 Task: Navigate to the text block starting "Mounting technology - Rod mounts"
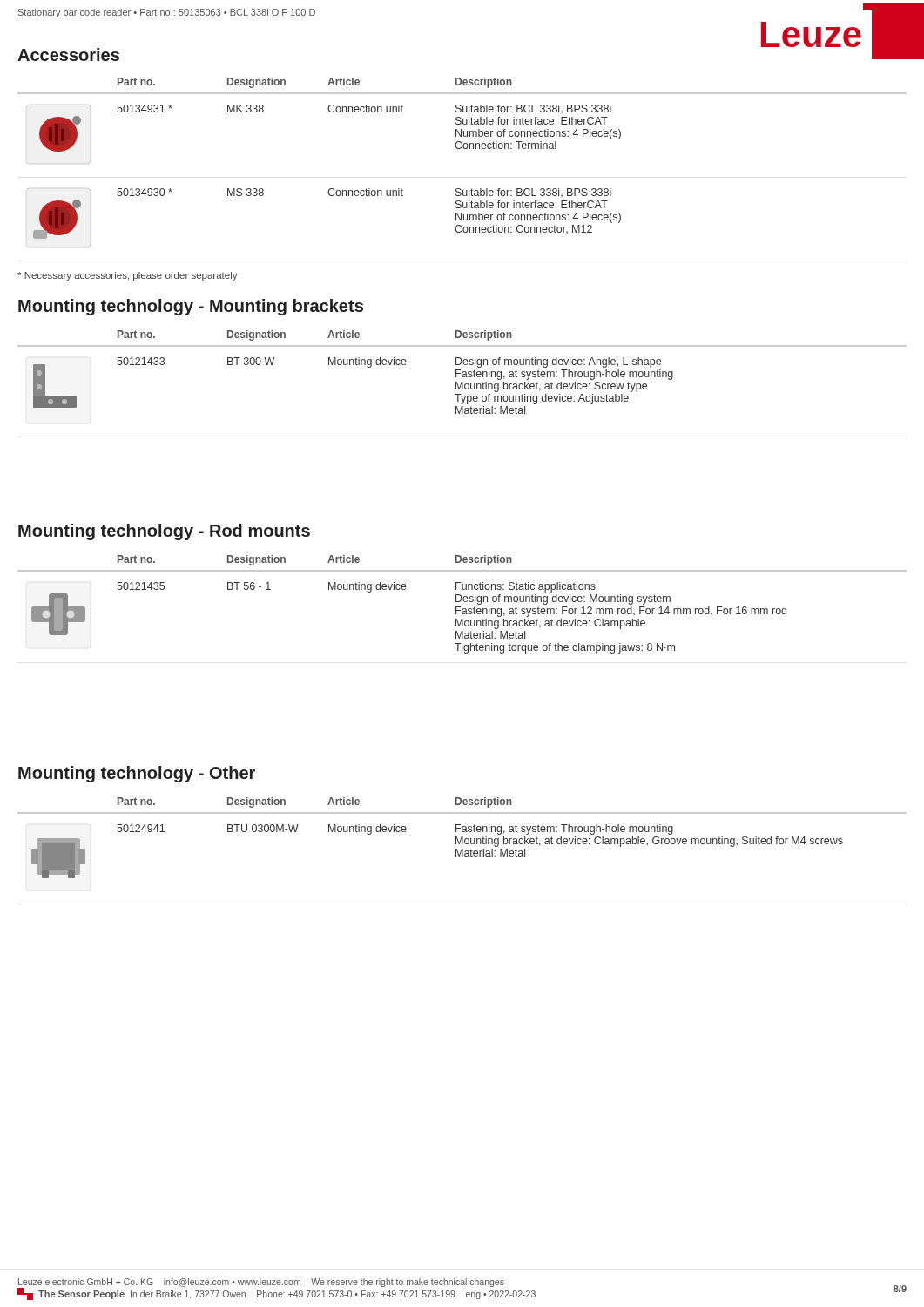point(164,531)
